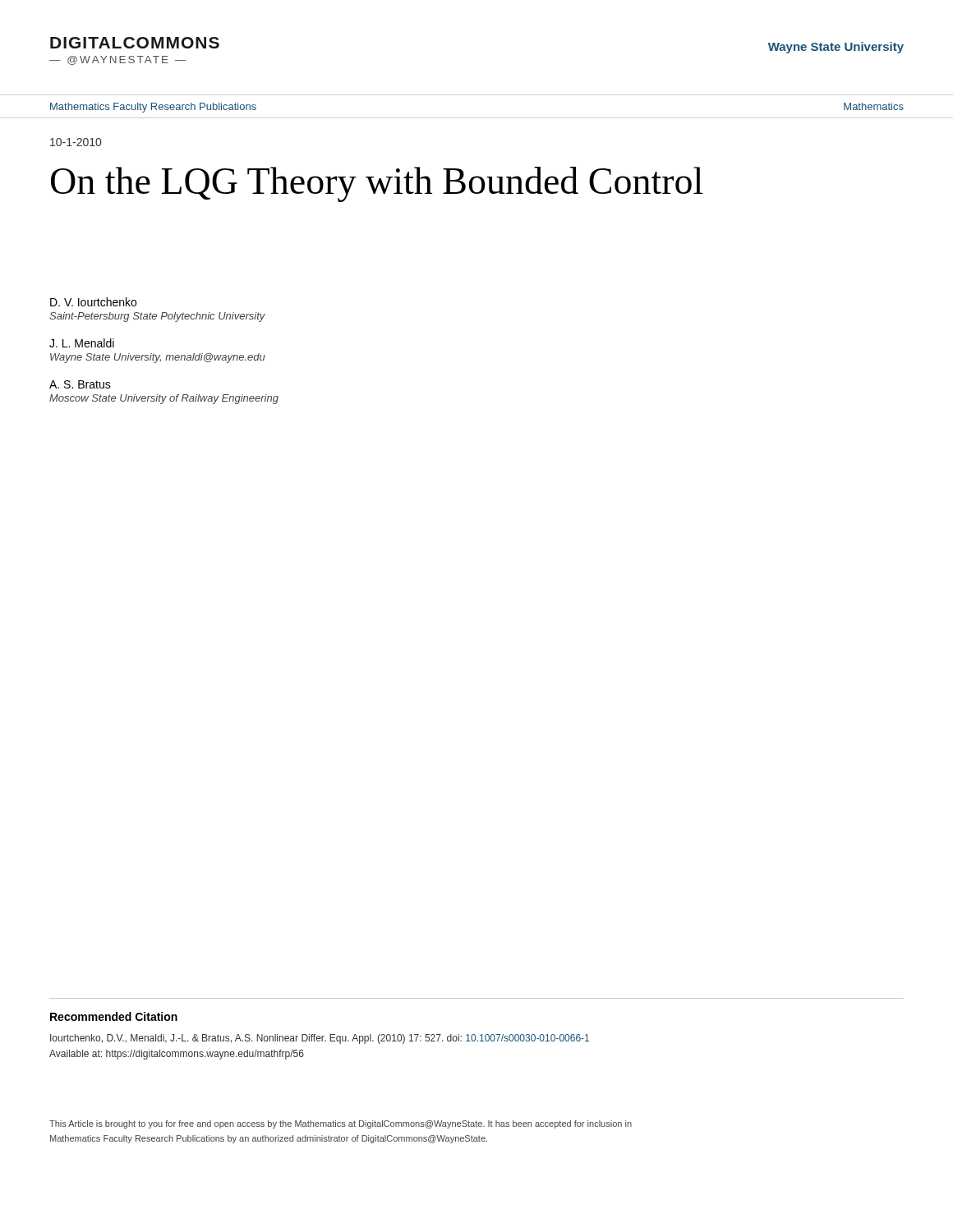Select the logo

pos(135,49)
